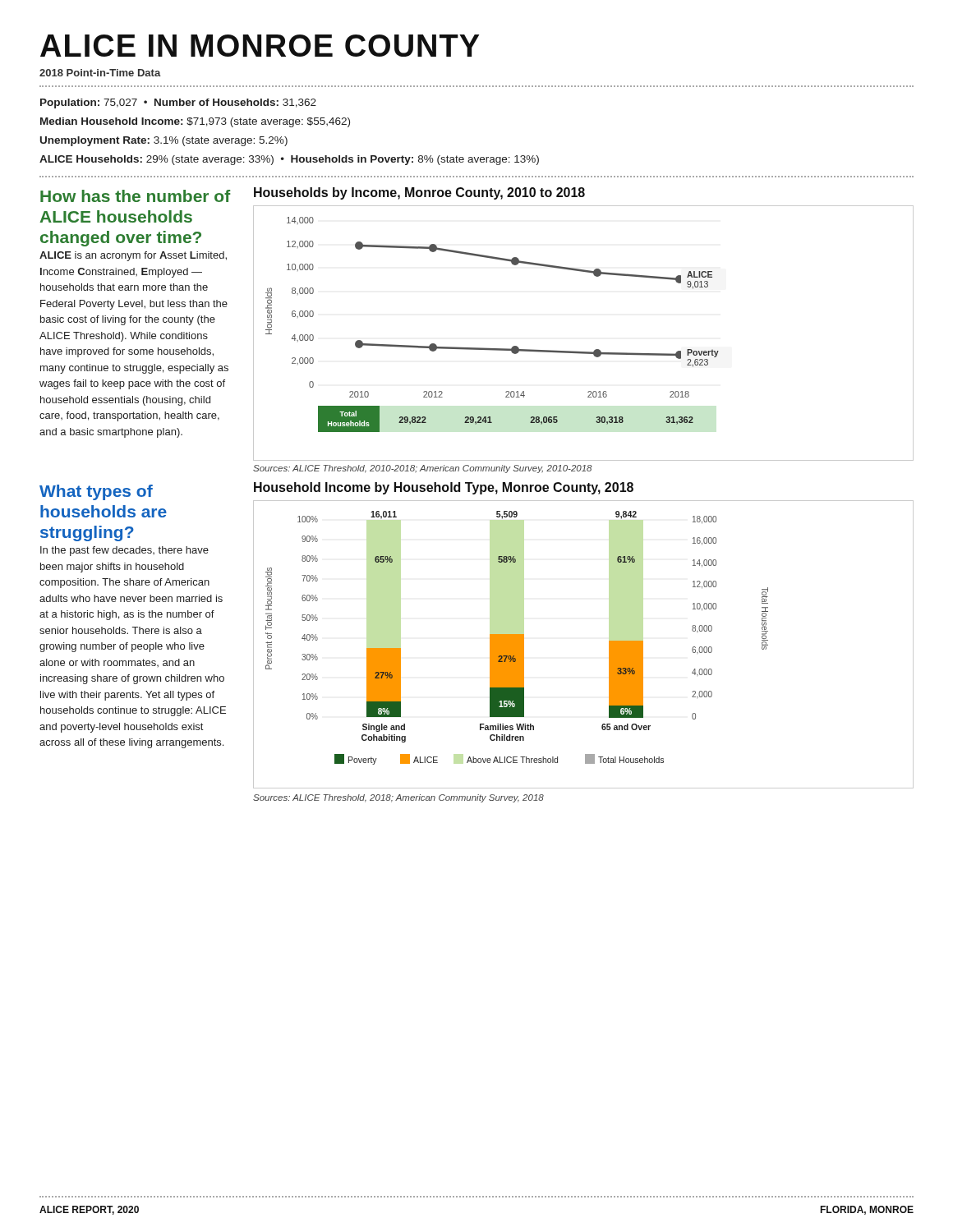The width and height of the screenshot is (953, 1232).
Task: Select the passage starting "Sources: ALICE Threshold, 2010-2018; American"
Action: 422,468
